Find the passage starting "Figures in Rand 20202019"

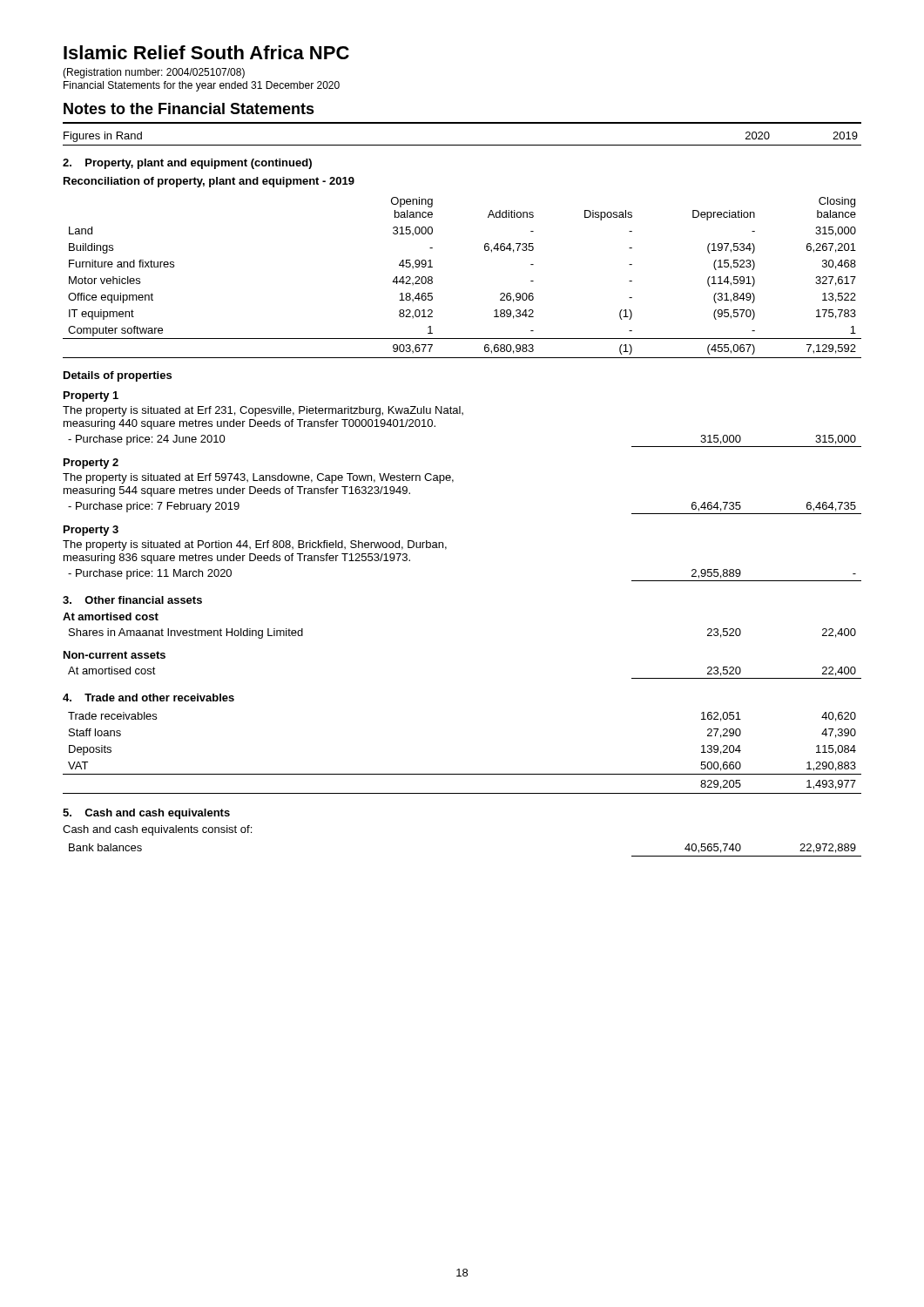pyautogui.click(x=462, y=136)
